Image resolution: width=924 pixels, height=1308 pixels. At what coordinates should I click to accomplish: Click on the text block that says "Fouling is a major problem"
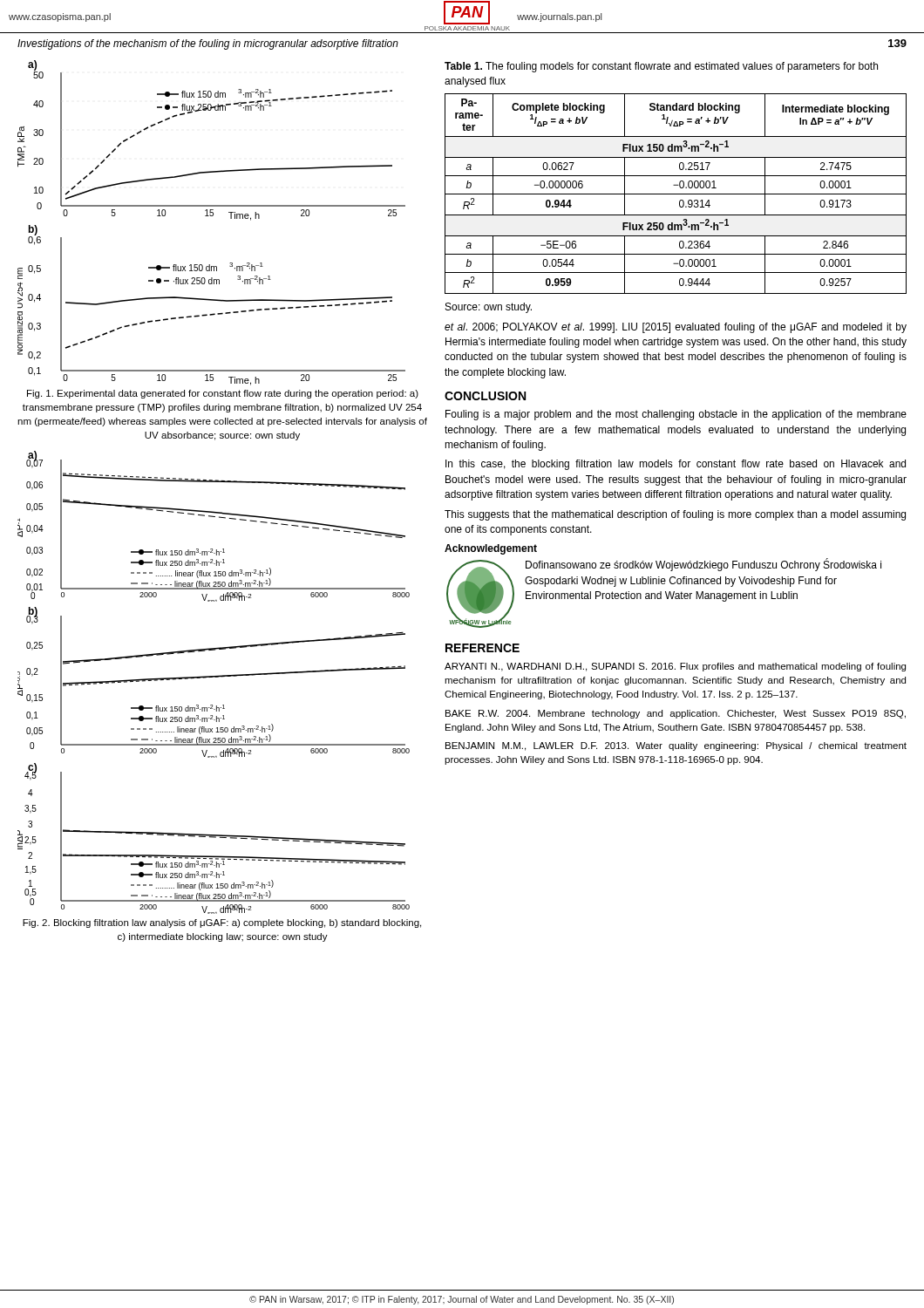(676, 429)
